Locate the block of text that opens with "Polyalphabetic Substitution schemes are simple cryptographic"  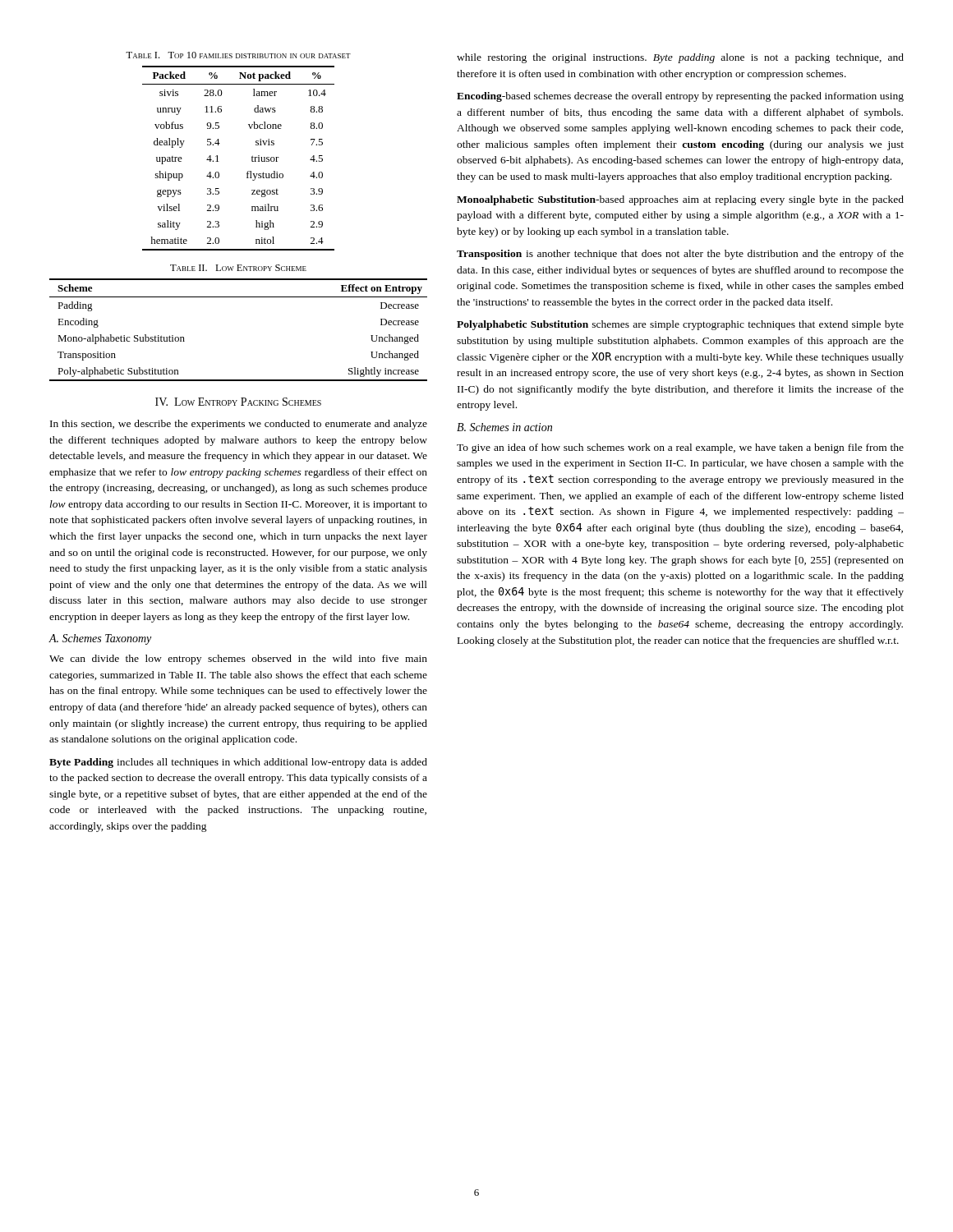click(680, 365)
